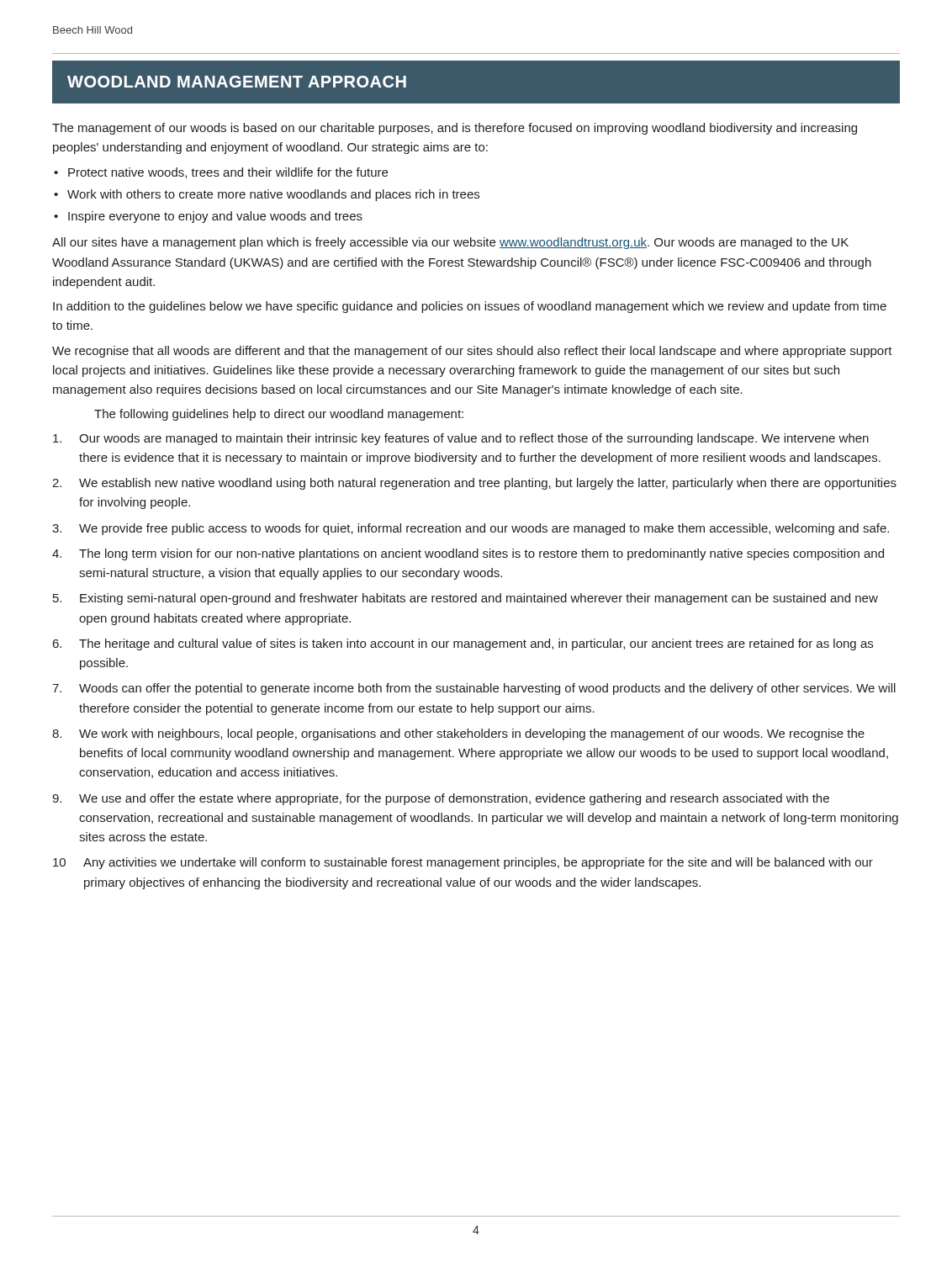The width and height of the screenshot is (952, 1262).
Task: Locate the block of text that opens with "Protect native woods, trees and their wildlife"
Action: pyautogui.click(x=228, y=172)
